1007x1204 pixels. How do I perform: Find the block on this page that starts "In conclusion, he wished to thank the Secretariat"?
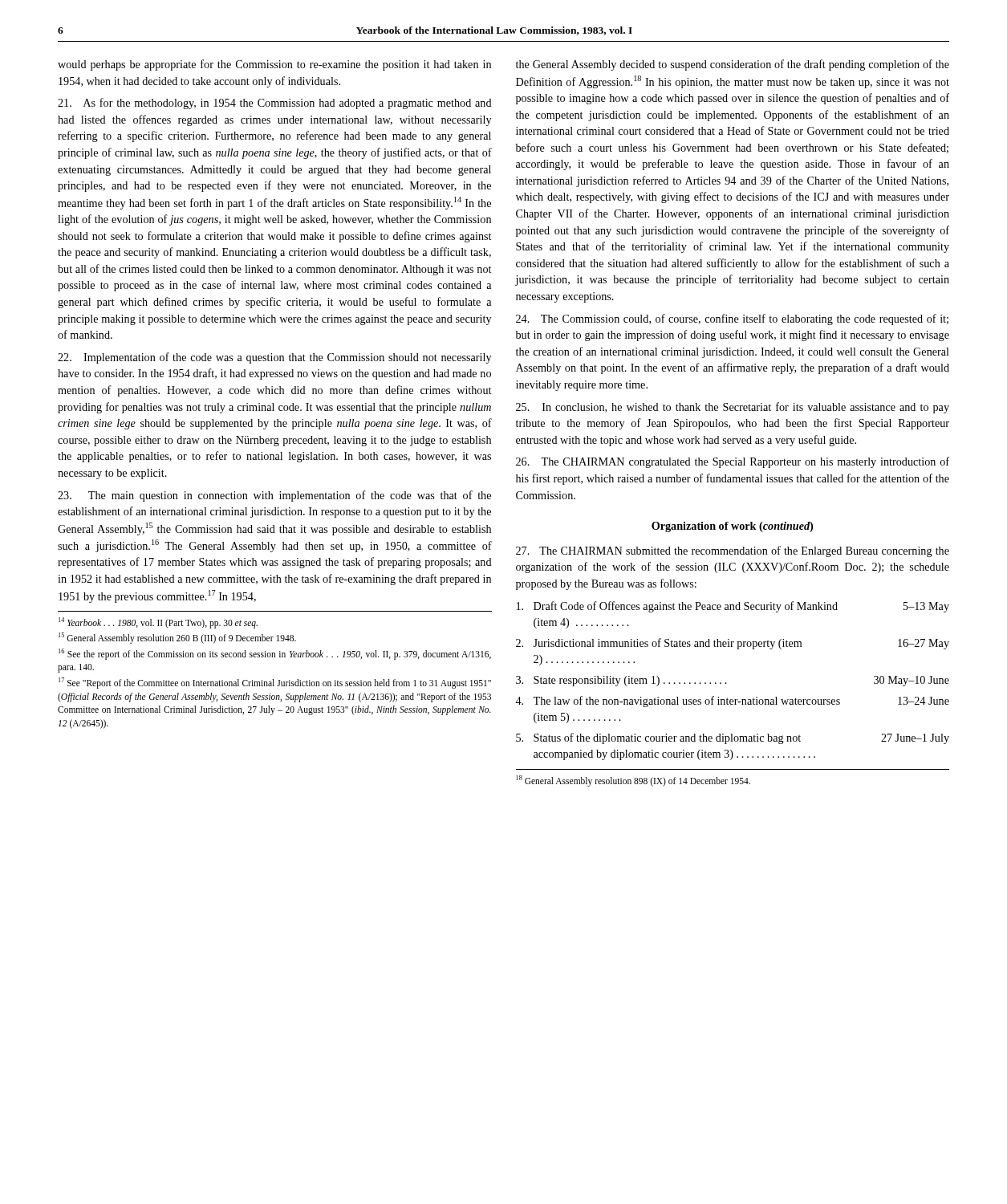(x=732, y=423)
